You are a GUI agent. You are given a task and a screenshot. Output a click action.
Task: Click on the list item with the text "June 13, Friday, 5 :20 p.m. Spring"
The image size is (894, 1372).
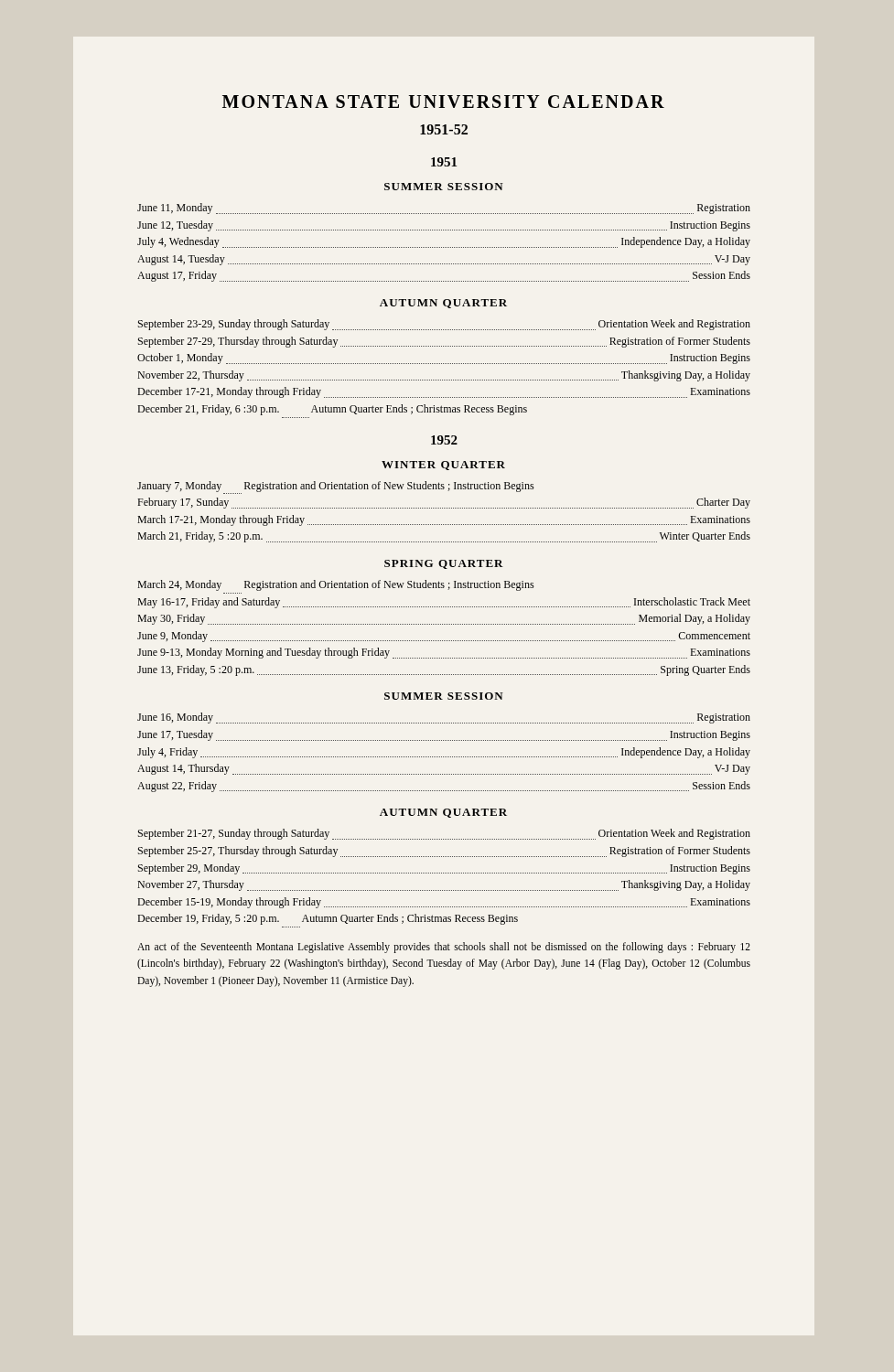pos(444,670)
